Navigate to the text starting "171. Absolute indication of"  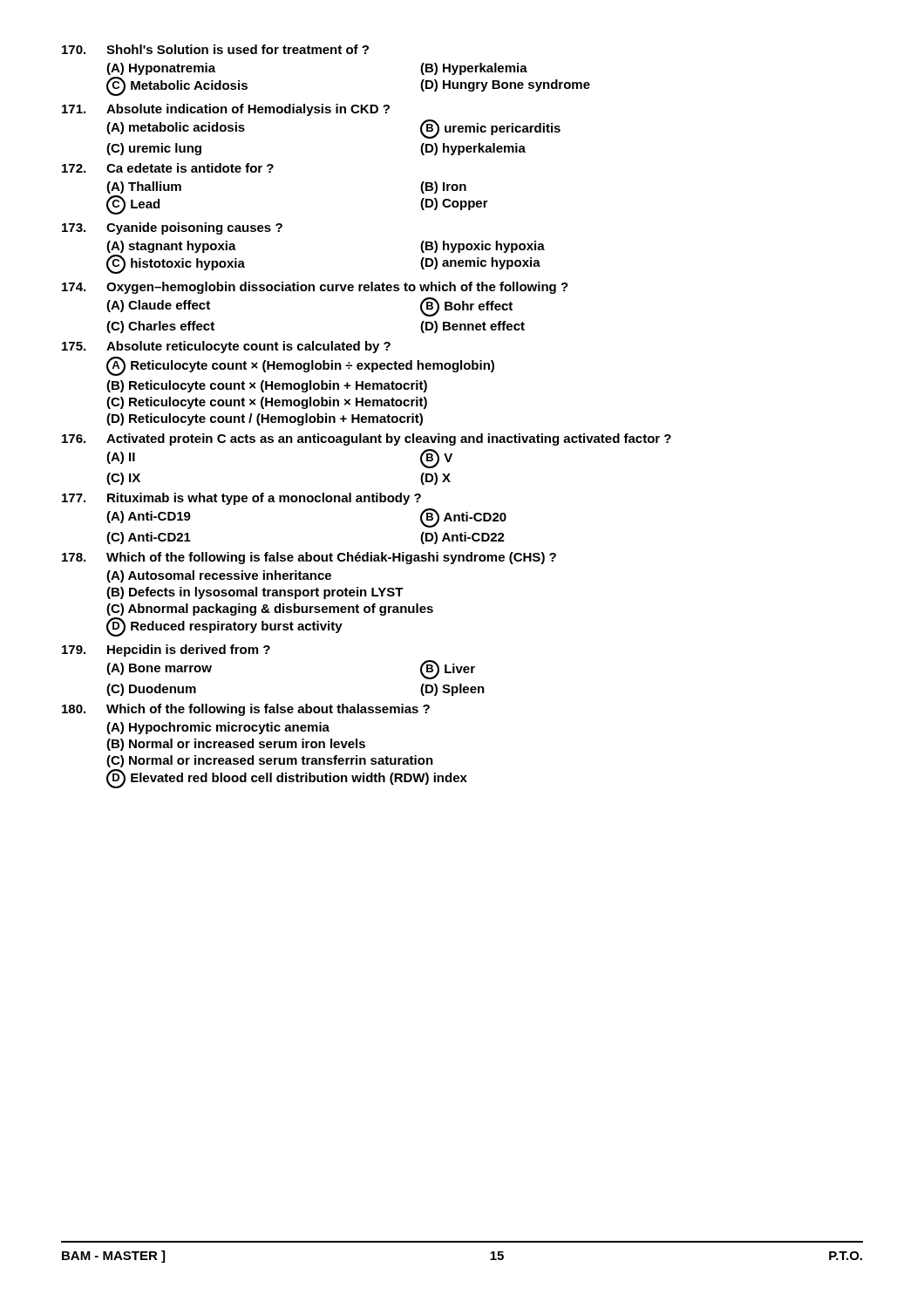[x=462, y=128]
